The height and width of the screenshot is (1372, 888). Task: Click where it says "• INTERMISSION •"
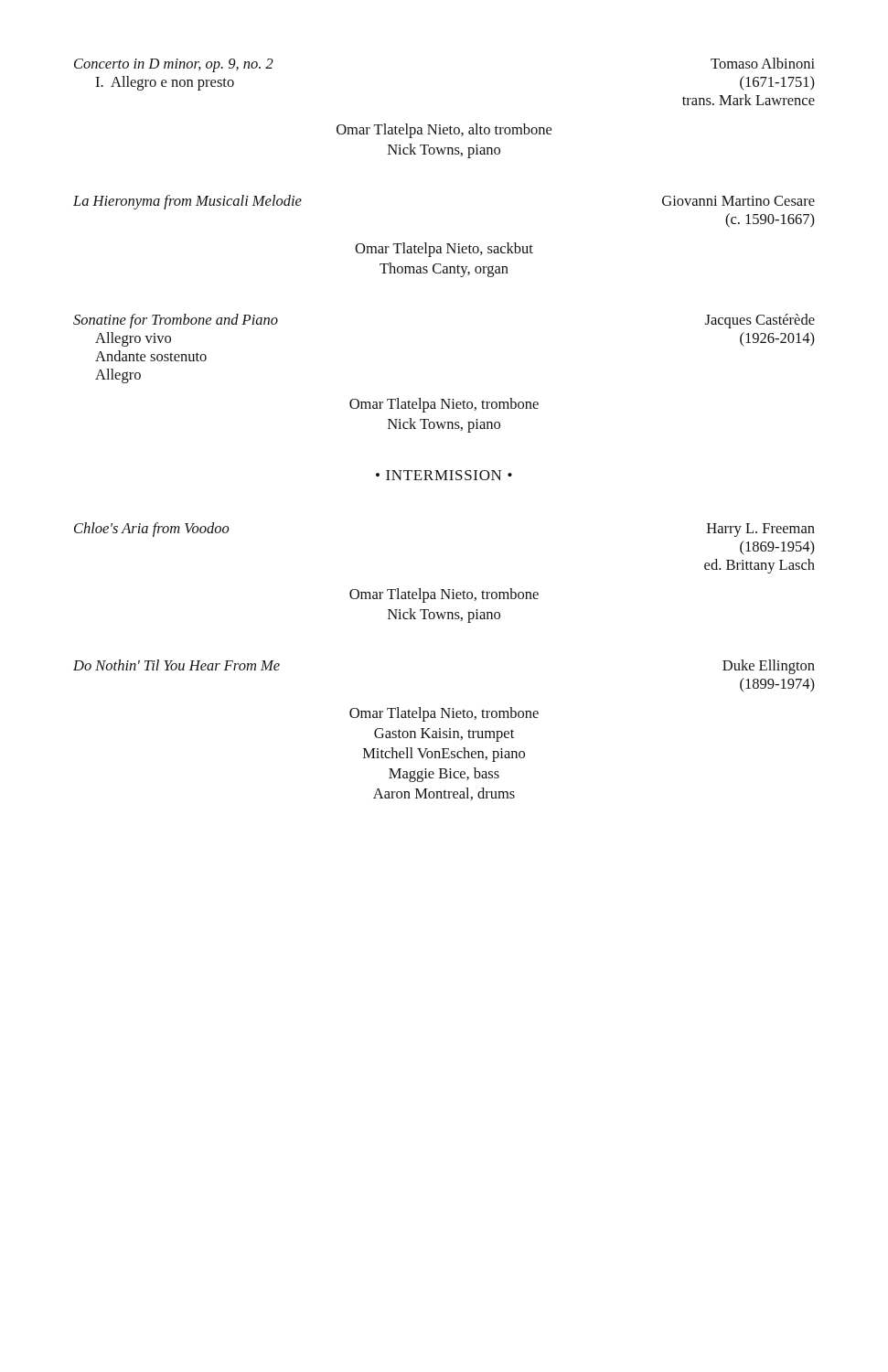(444, 475)
